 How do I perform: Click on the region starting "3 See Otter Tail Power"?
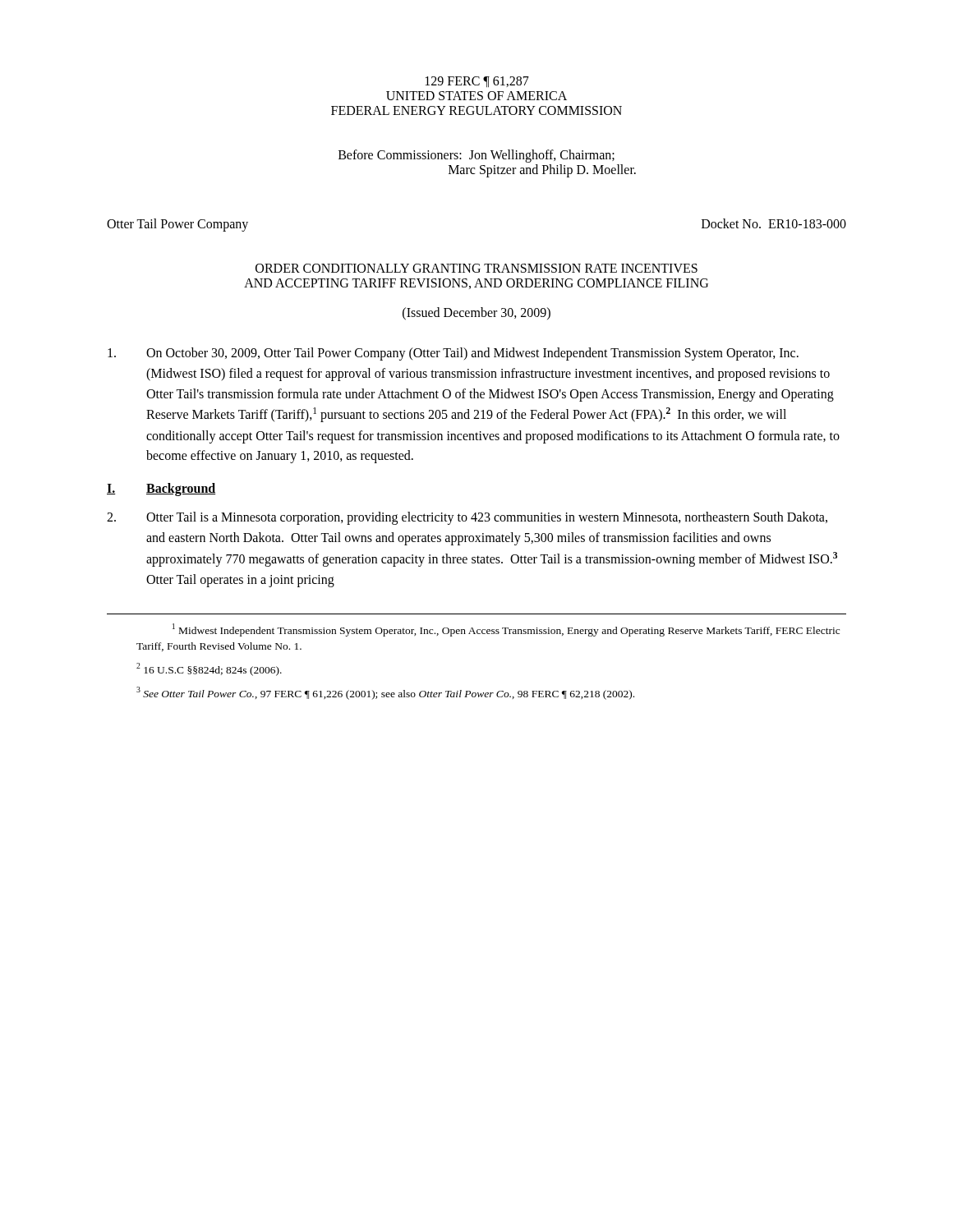pos(386,692)
